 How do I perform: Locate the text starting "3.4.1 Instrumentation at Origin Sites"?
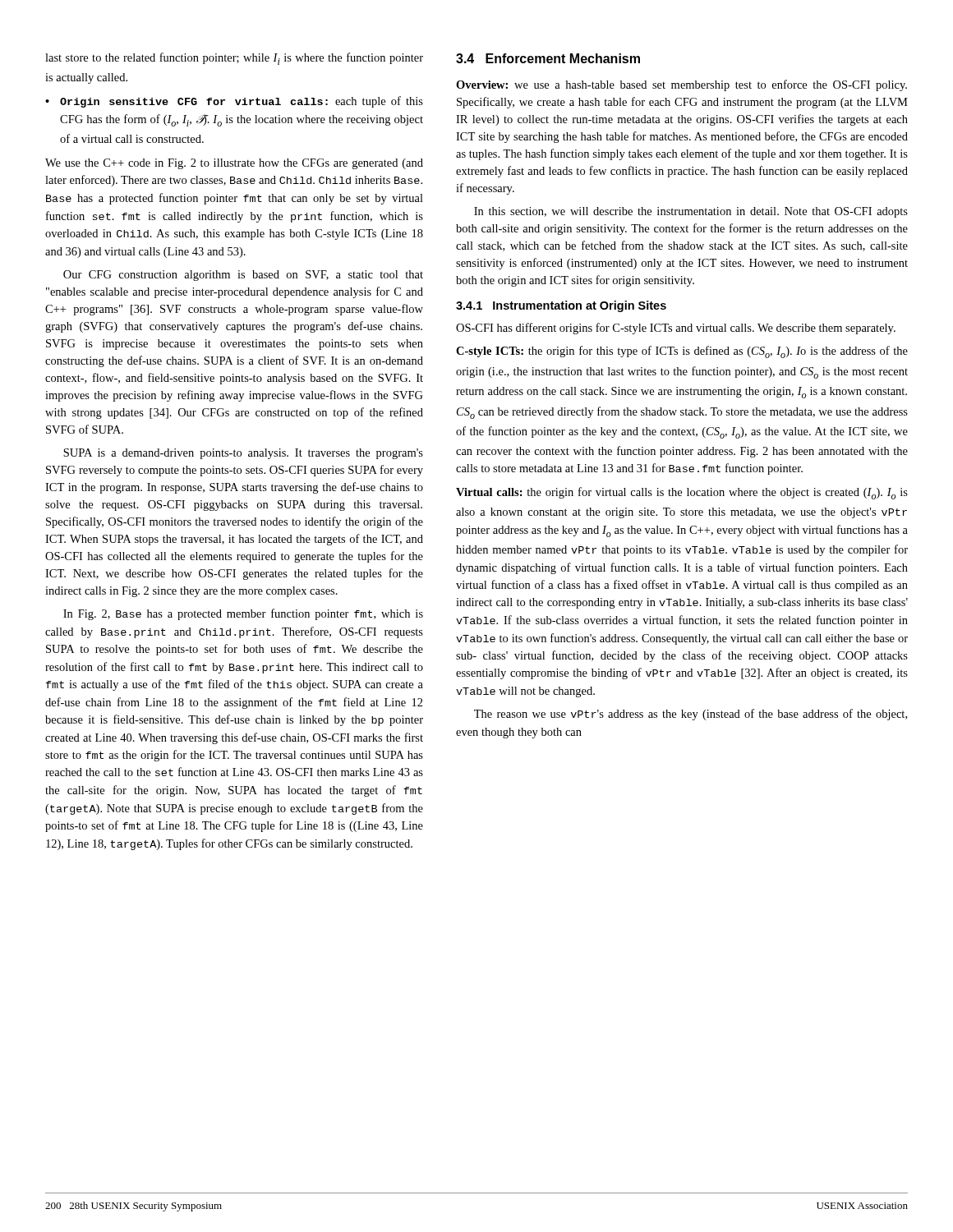[x=561, y=306]
